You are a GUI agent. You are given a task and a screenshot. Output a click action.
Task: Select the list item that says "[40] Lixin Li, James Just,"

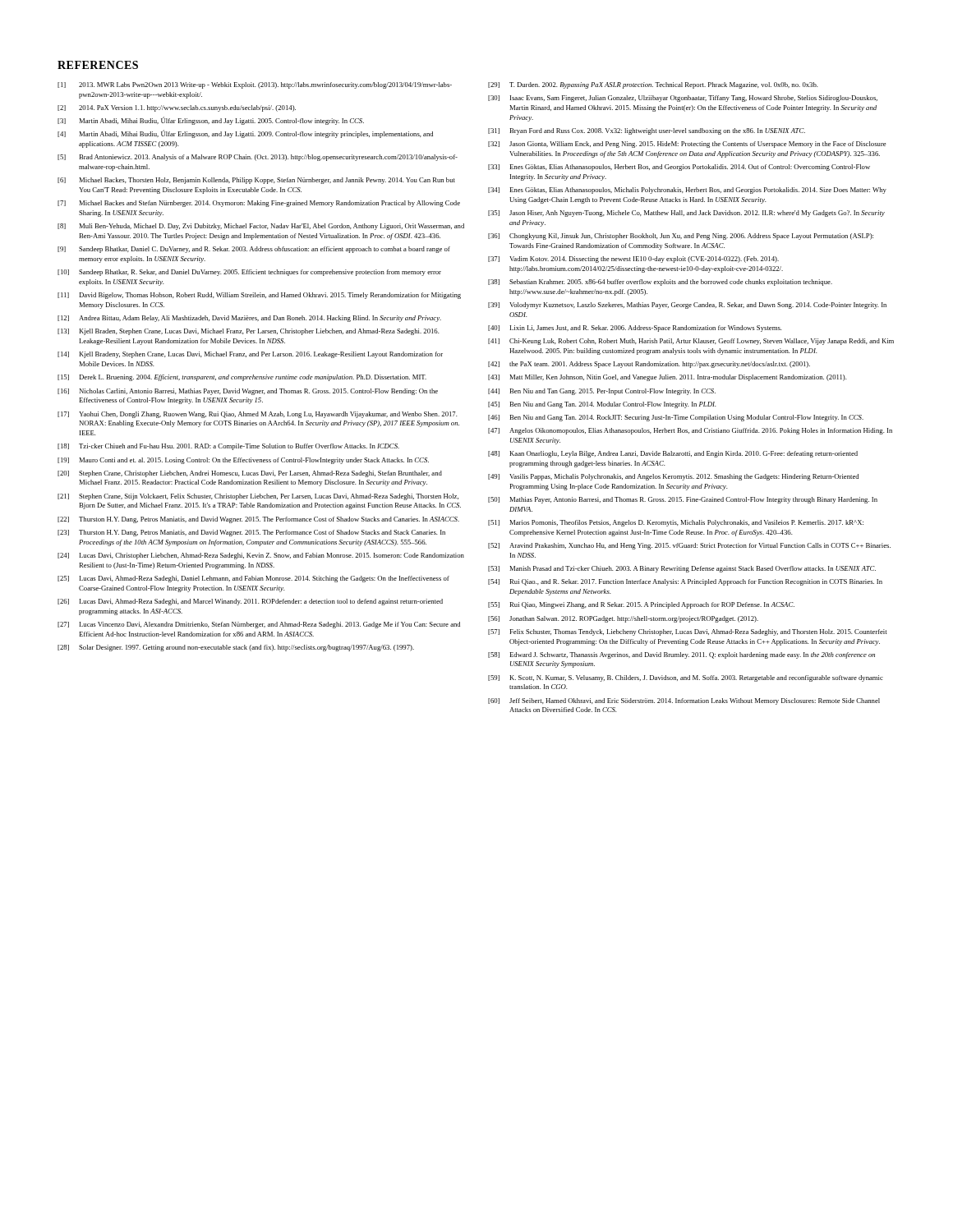coord(692,328)
